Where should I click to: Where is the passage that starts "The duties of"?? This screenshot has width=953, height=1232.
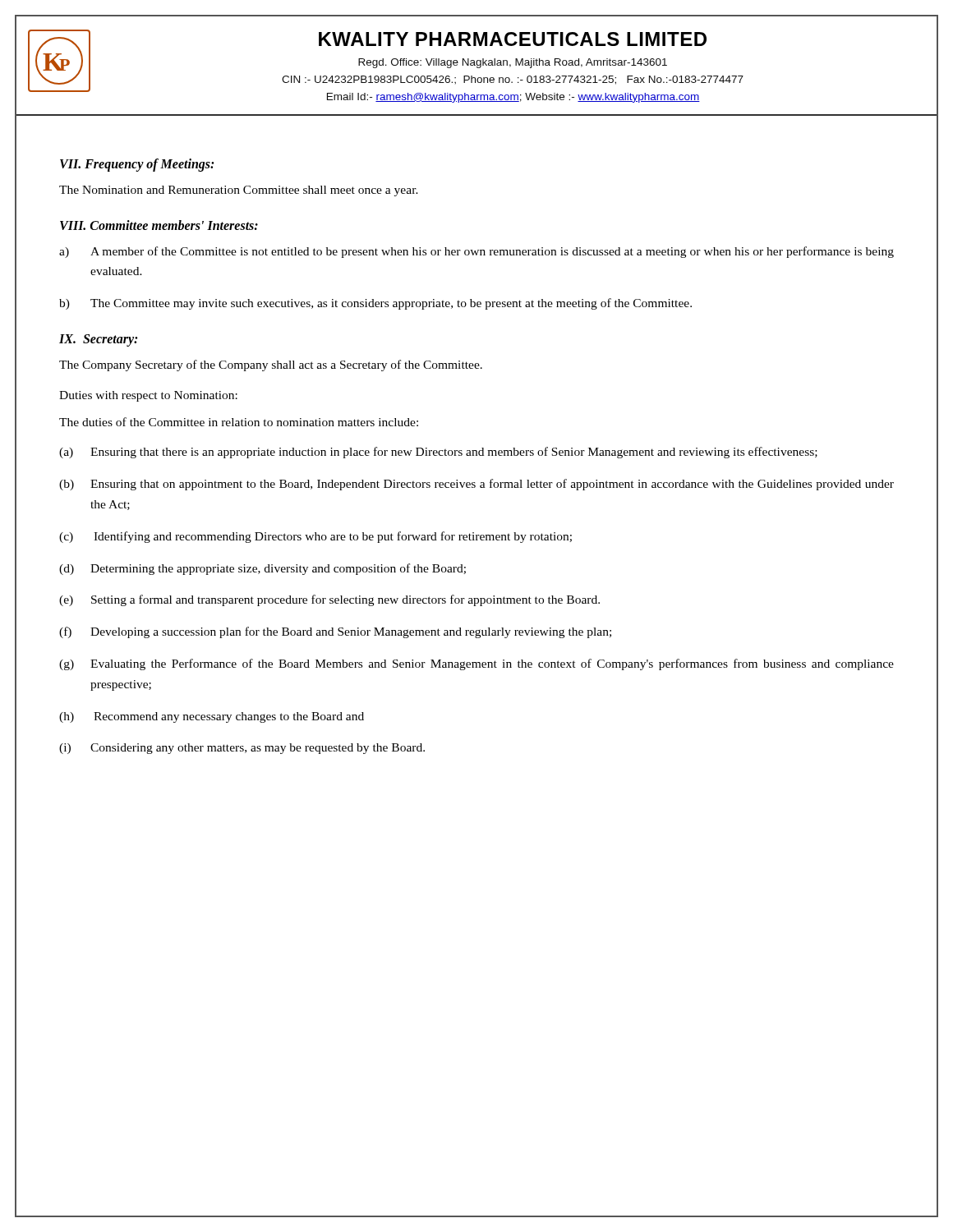(239, 421)
